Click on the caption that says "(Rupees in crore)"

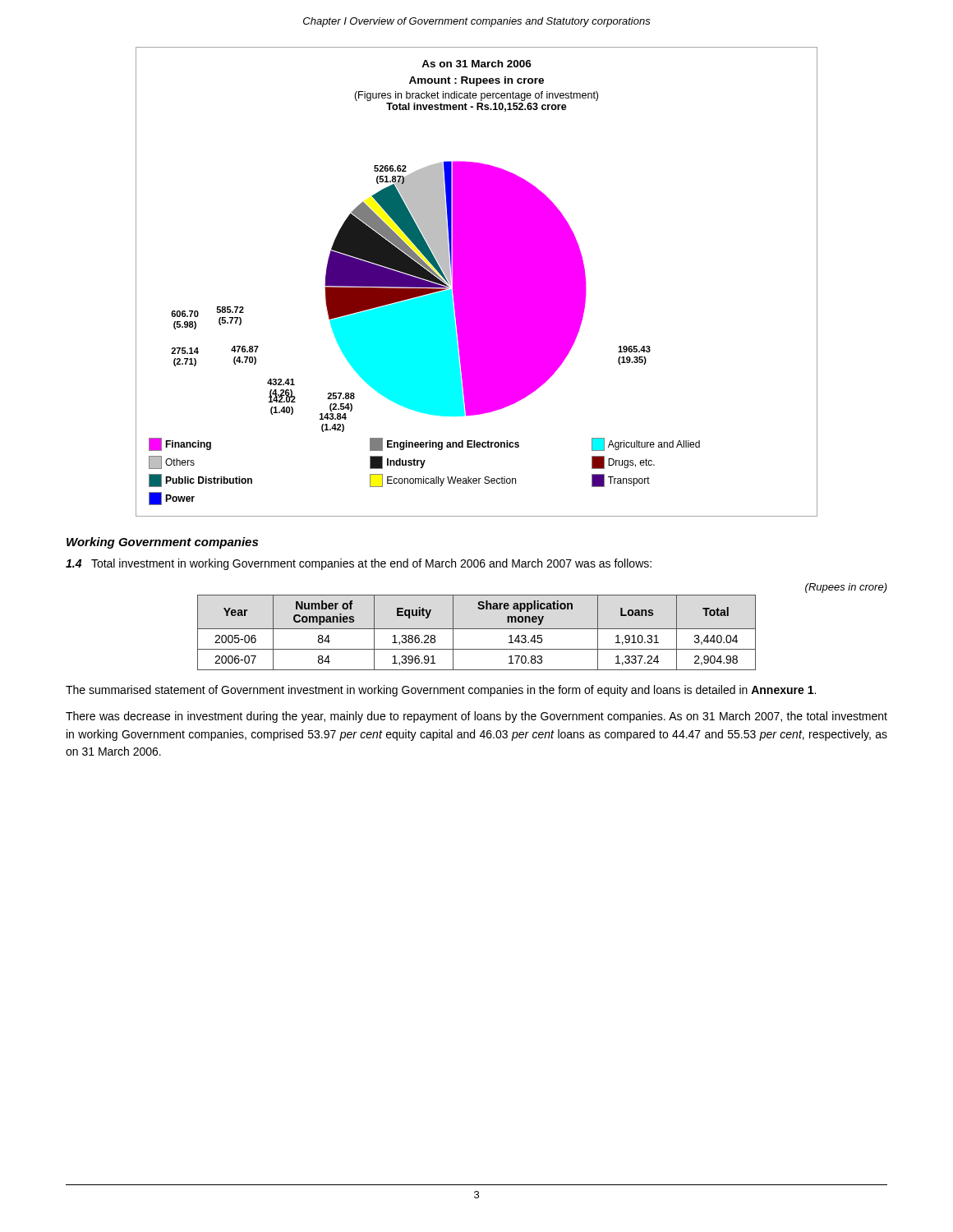point(846,587)
